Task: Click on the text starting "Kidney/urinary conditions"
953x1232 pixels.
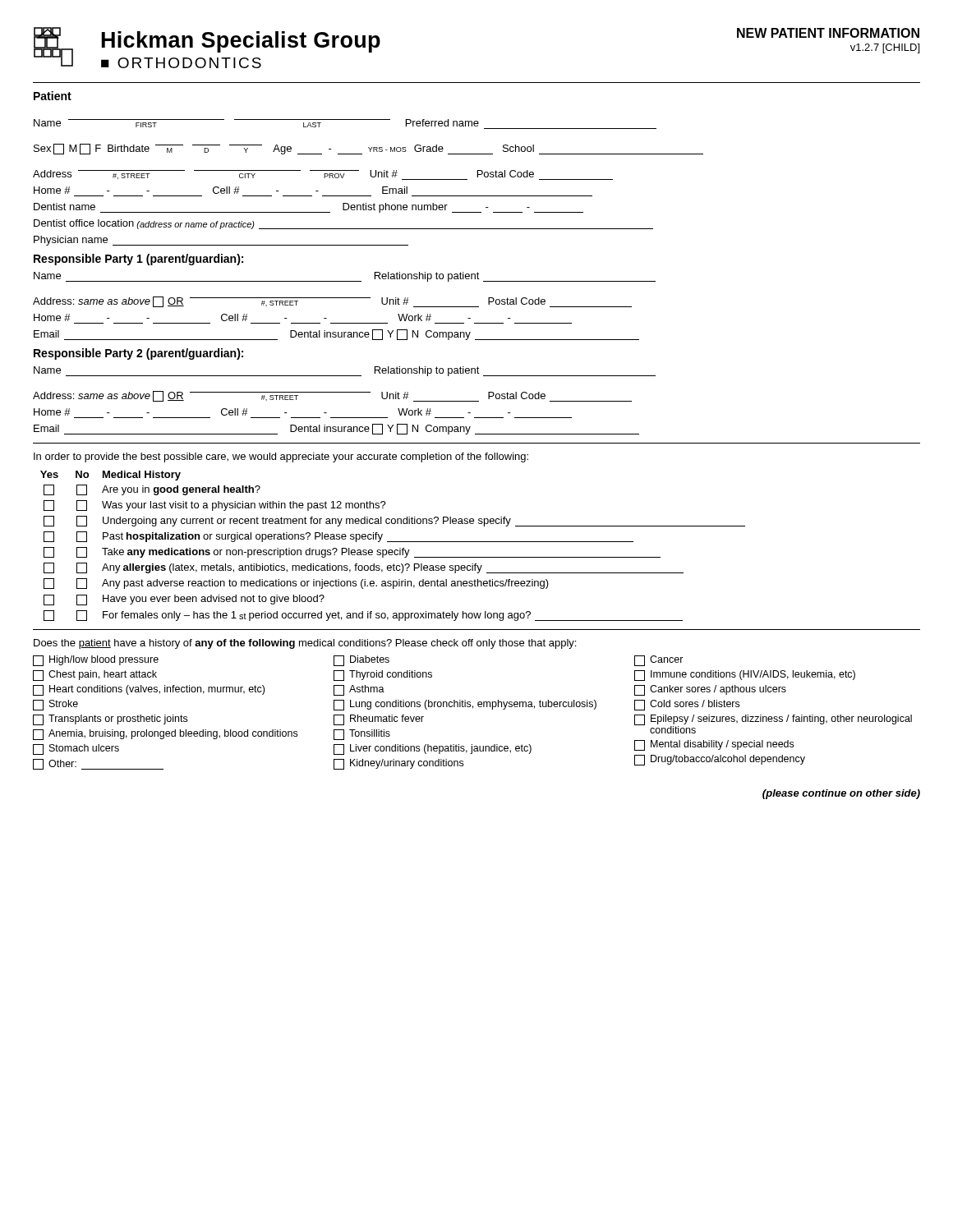Action: point(399,763)
